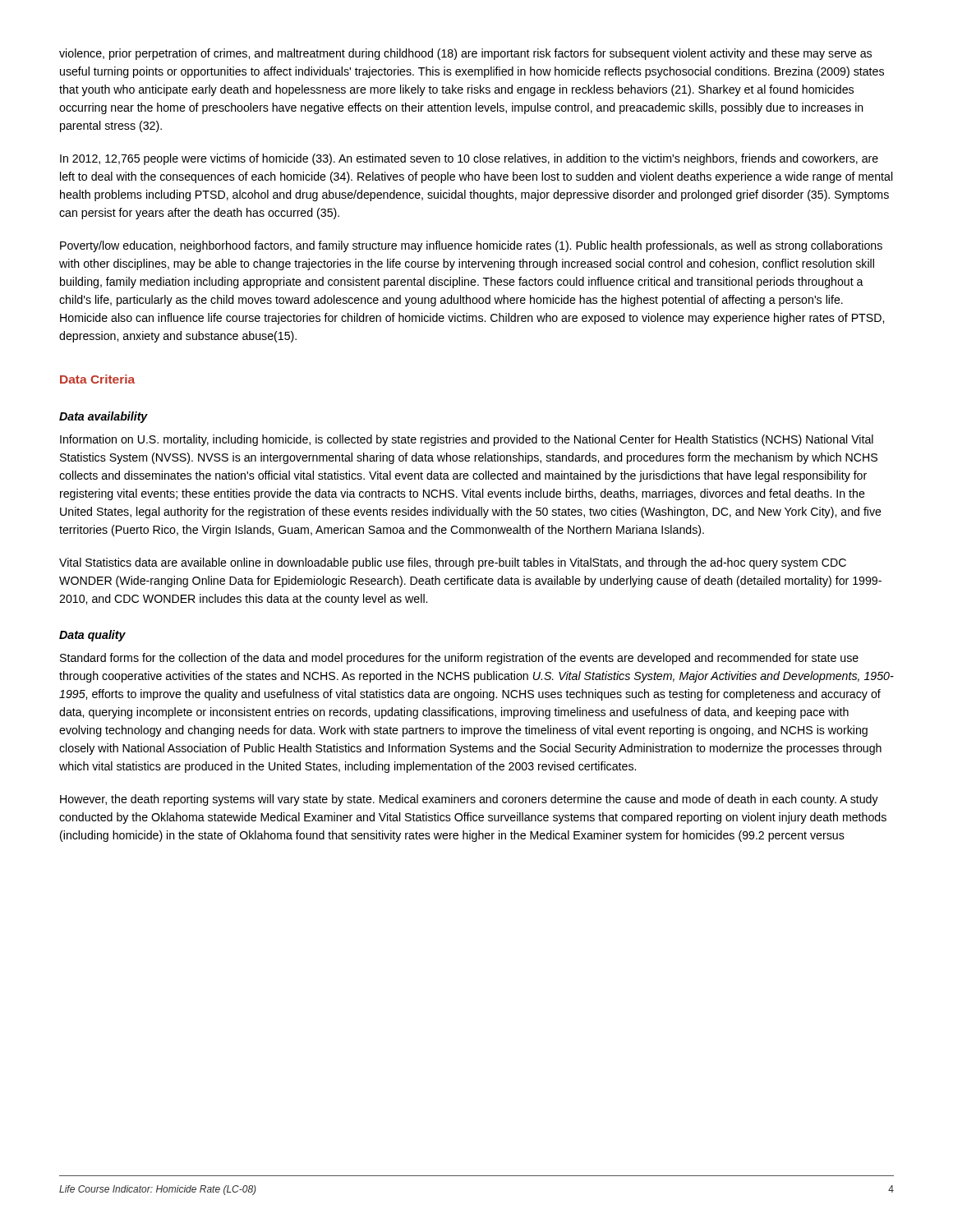This screenshot has height=1232, width=953.
Task: Click on the section header containing "Data Criteria"
Action: [x=97, y=379]
